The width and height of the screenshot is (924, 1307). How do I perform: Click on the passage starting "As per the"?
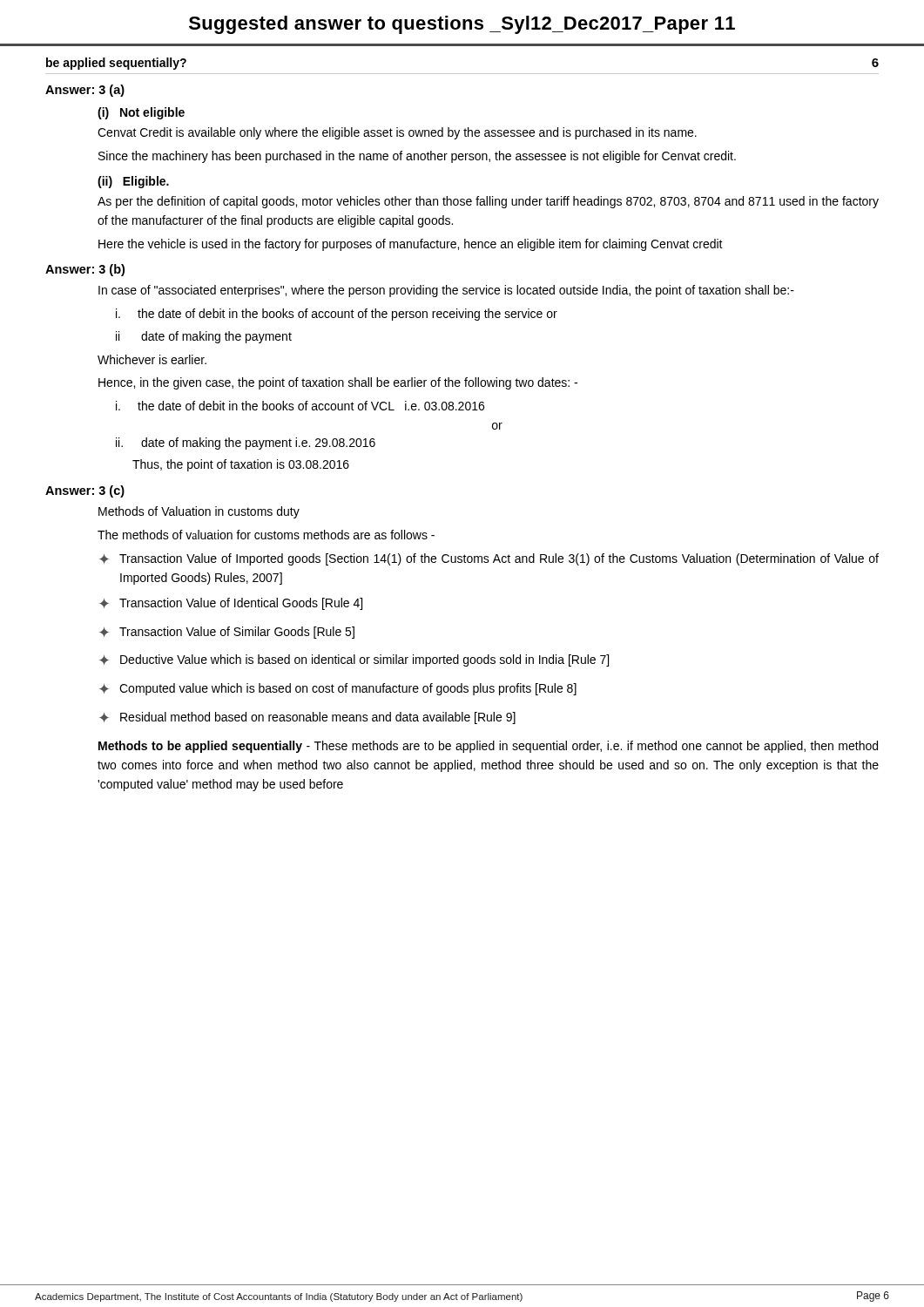coord(488,211)
